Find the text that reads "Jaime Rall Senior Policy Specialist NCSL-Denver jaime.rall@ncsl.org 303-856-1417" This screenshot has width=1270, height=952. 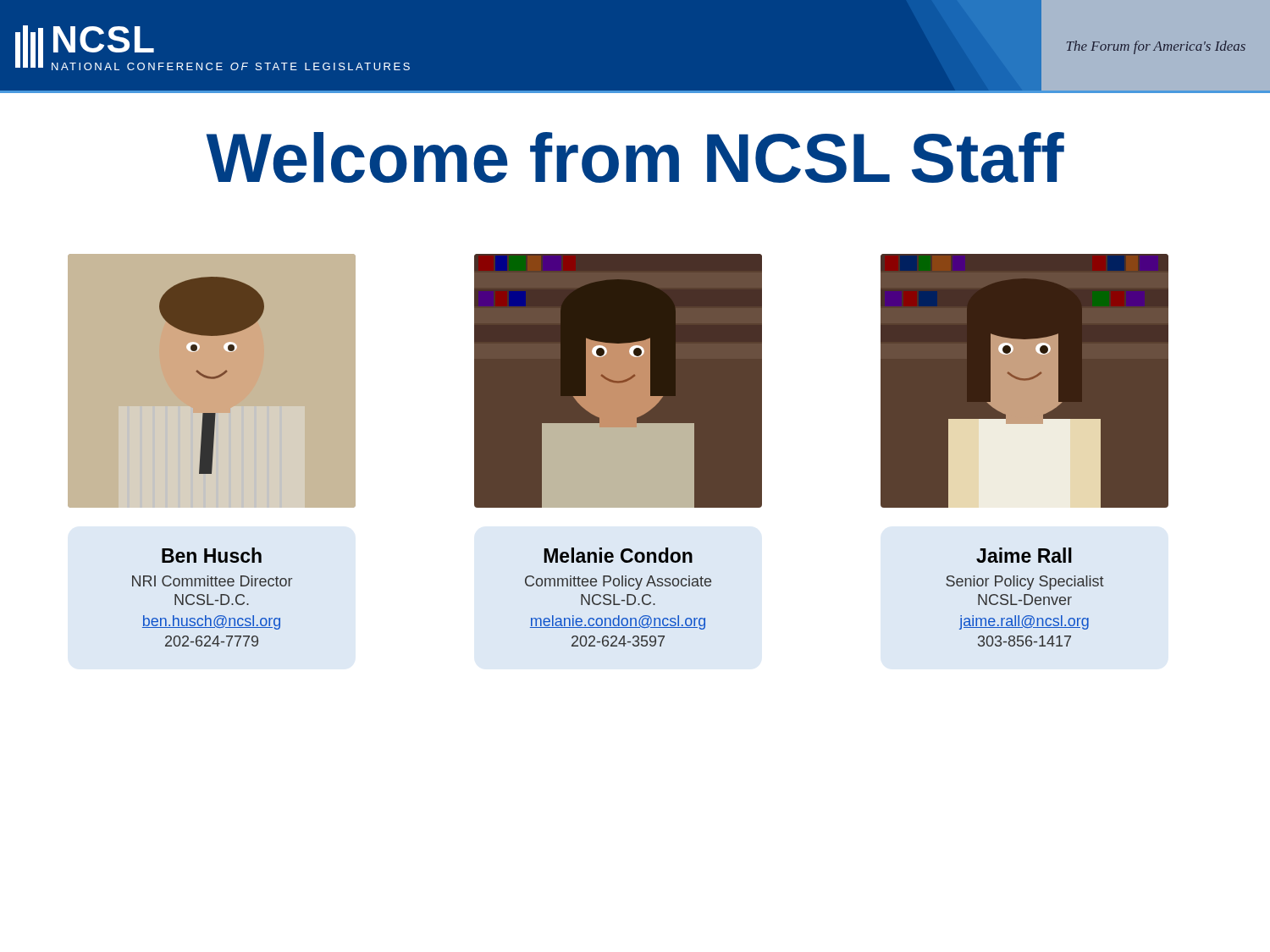pyautogui.click(x=1024, y=598)
